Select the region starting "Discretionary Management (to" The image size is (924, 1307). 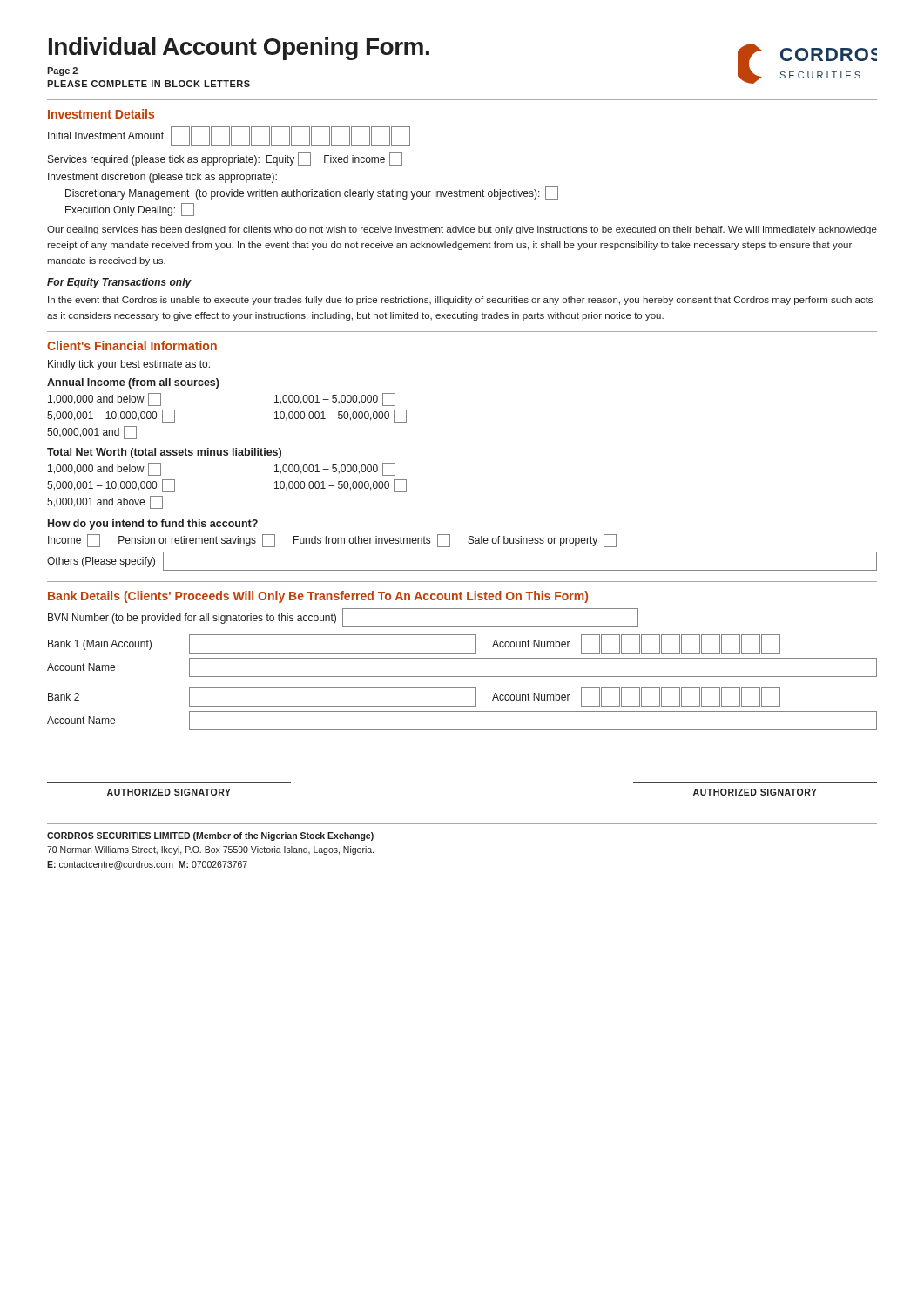pos(471,201)
